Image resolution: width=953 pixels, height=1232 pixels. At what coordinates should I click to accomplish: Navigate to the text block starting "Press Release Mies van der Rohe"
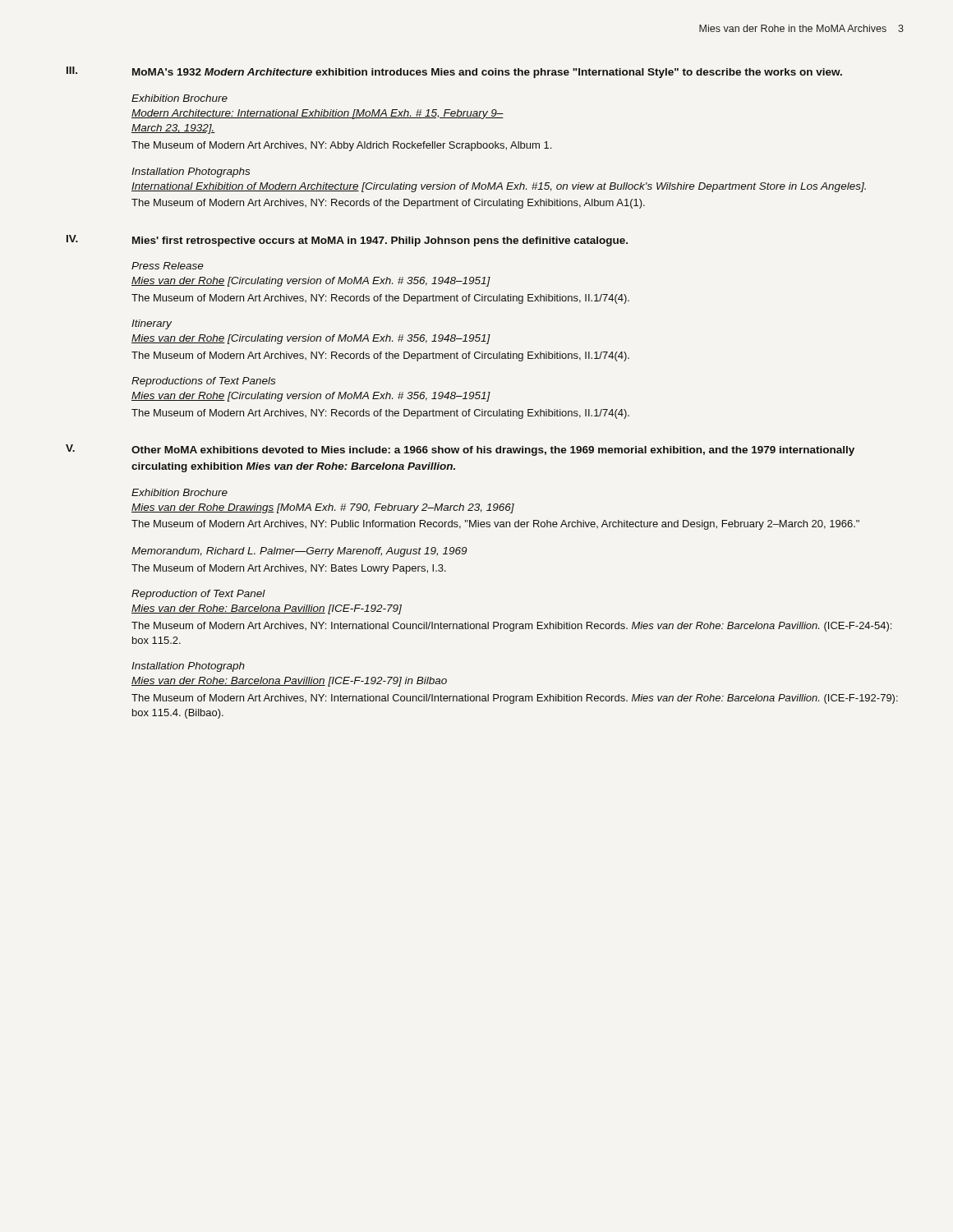(168, 266)
